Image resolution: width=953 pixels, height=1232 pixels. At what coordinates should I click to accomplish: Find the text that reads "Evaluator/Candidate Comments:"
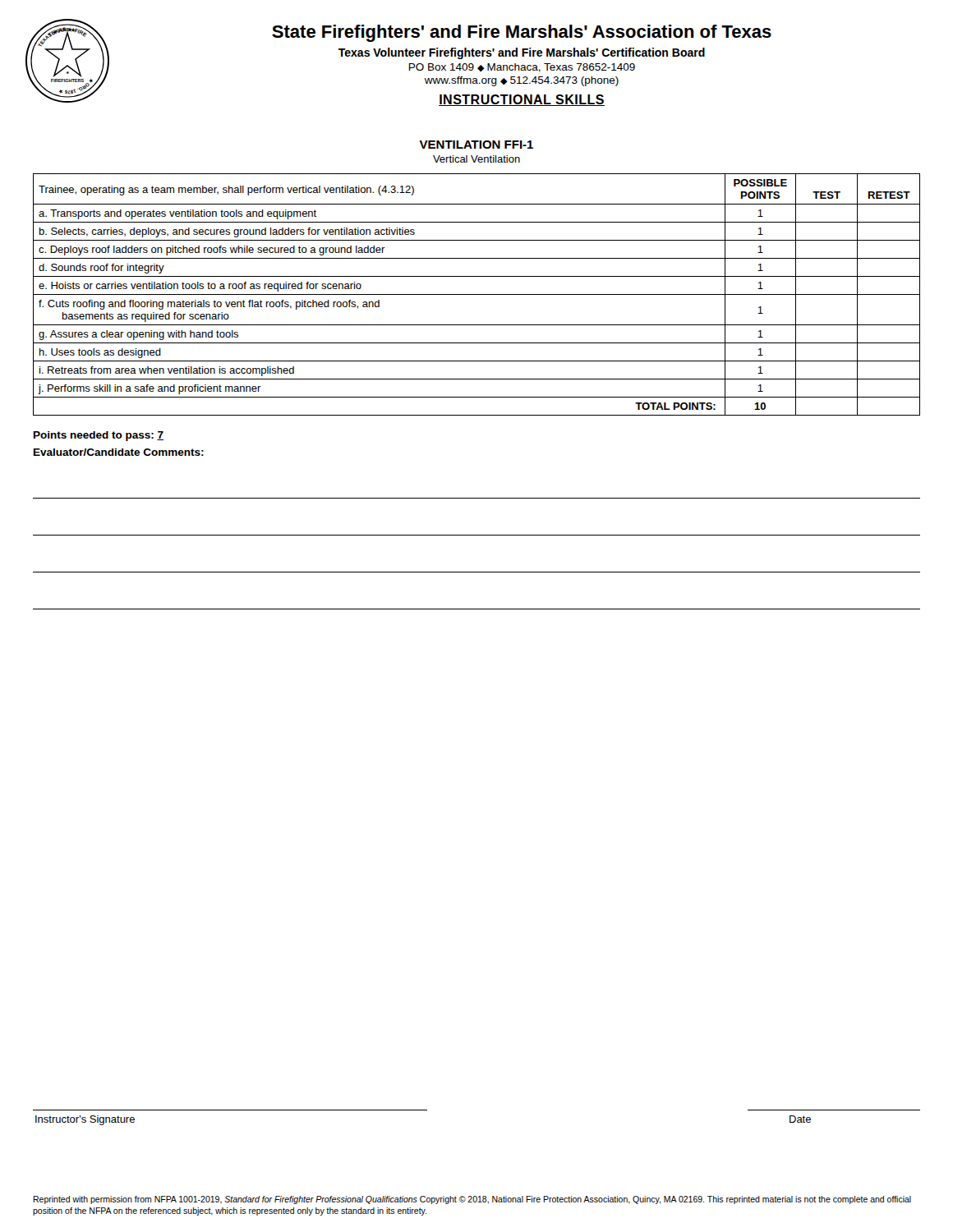[119, 452]
